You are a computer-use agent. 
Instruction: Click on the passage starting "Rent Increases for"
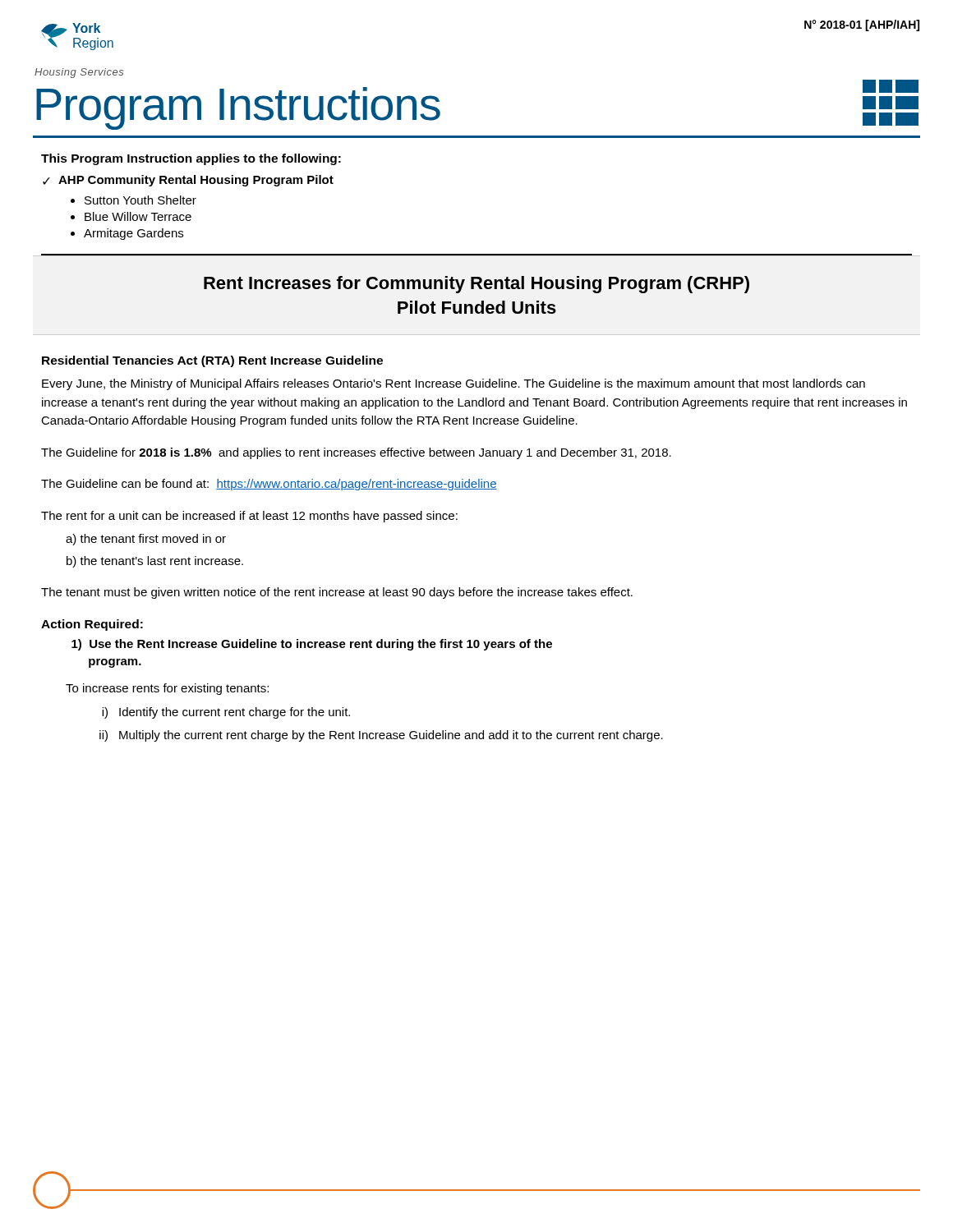(476, 295)
